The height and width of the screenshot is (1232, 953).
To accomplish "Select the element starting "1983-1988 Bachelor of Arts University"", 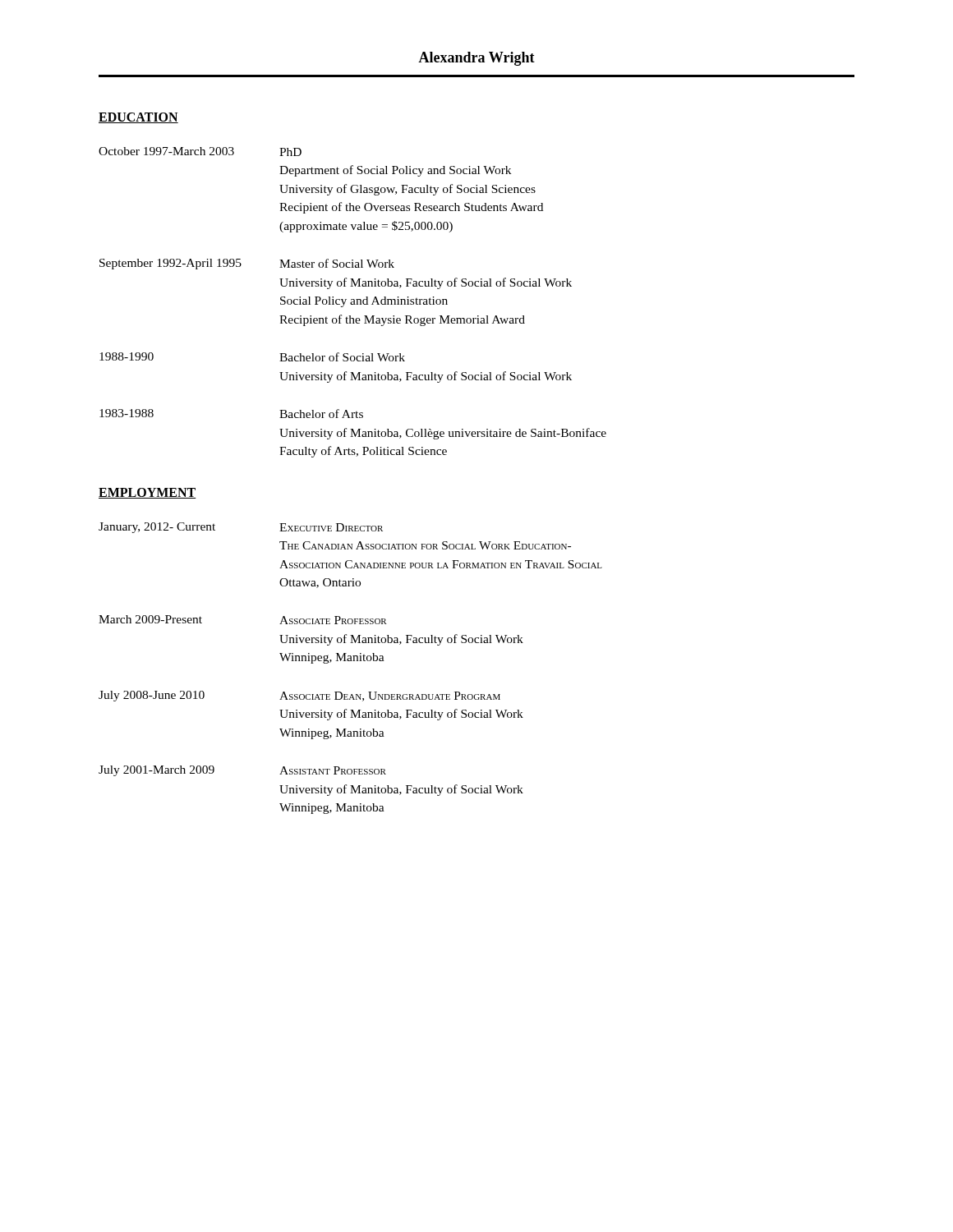I will (x=476, y=433).
